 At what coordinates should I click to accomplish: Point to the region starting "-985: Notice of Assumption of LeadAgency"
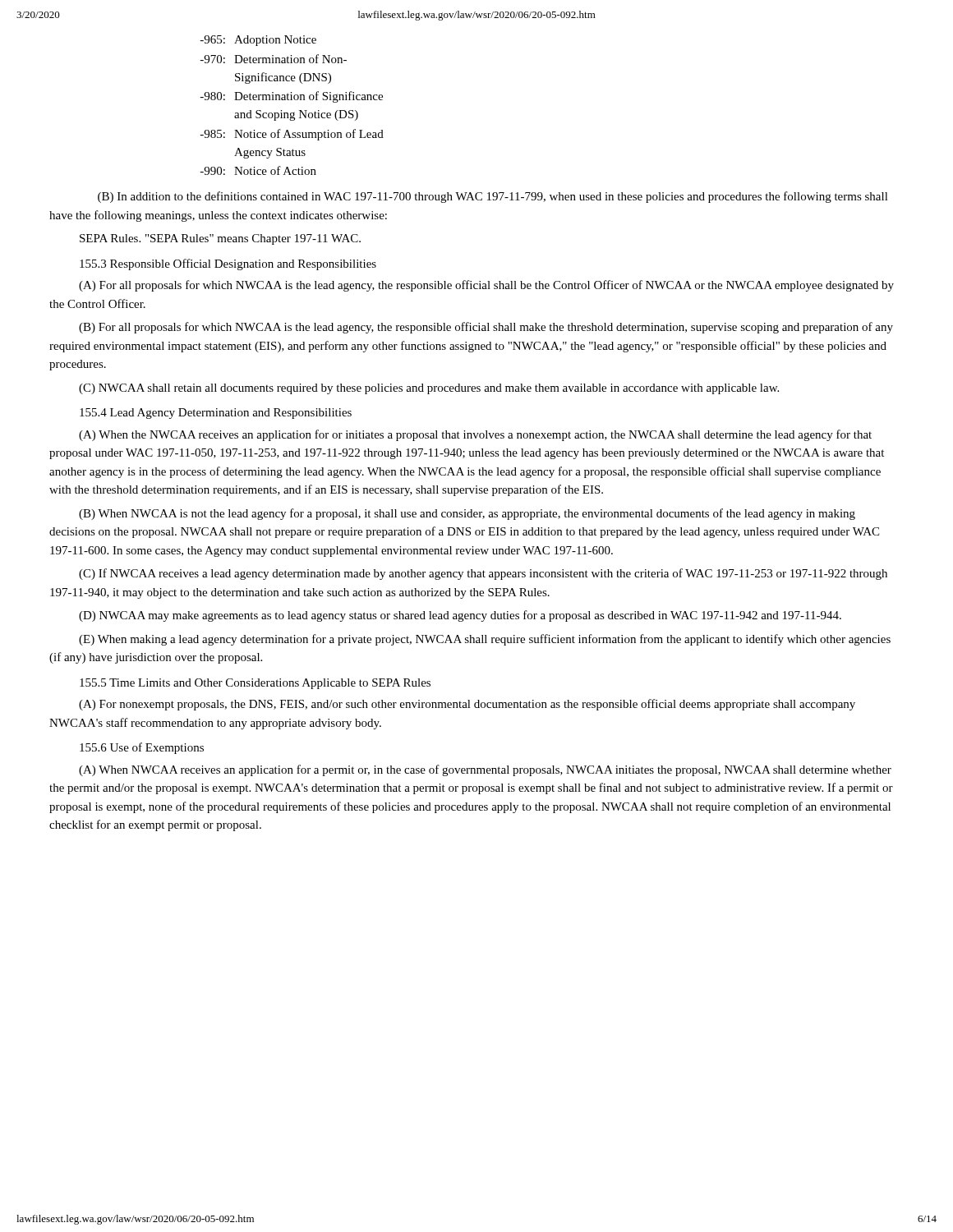coord(292,135)
